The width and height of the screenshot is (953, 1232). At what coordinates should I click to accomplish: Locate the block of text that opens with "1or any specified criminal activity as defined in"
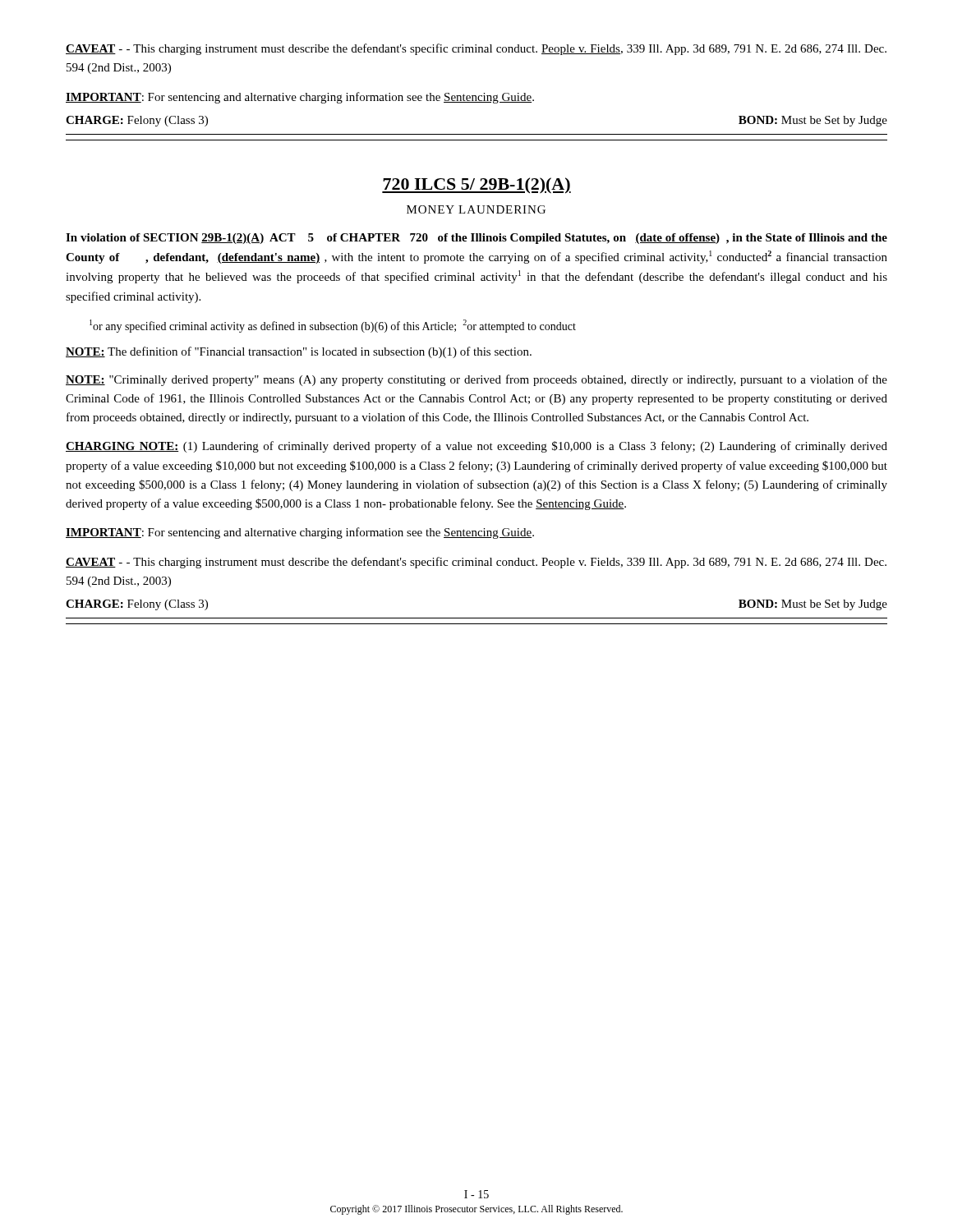pos(332,325)
